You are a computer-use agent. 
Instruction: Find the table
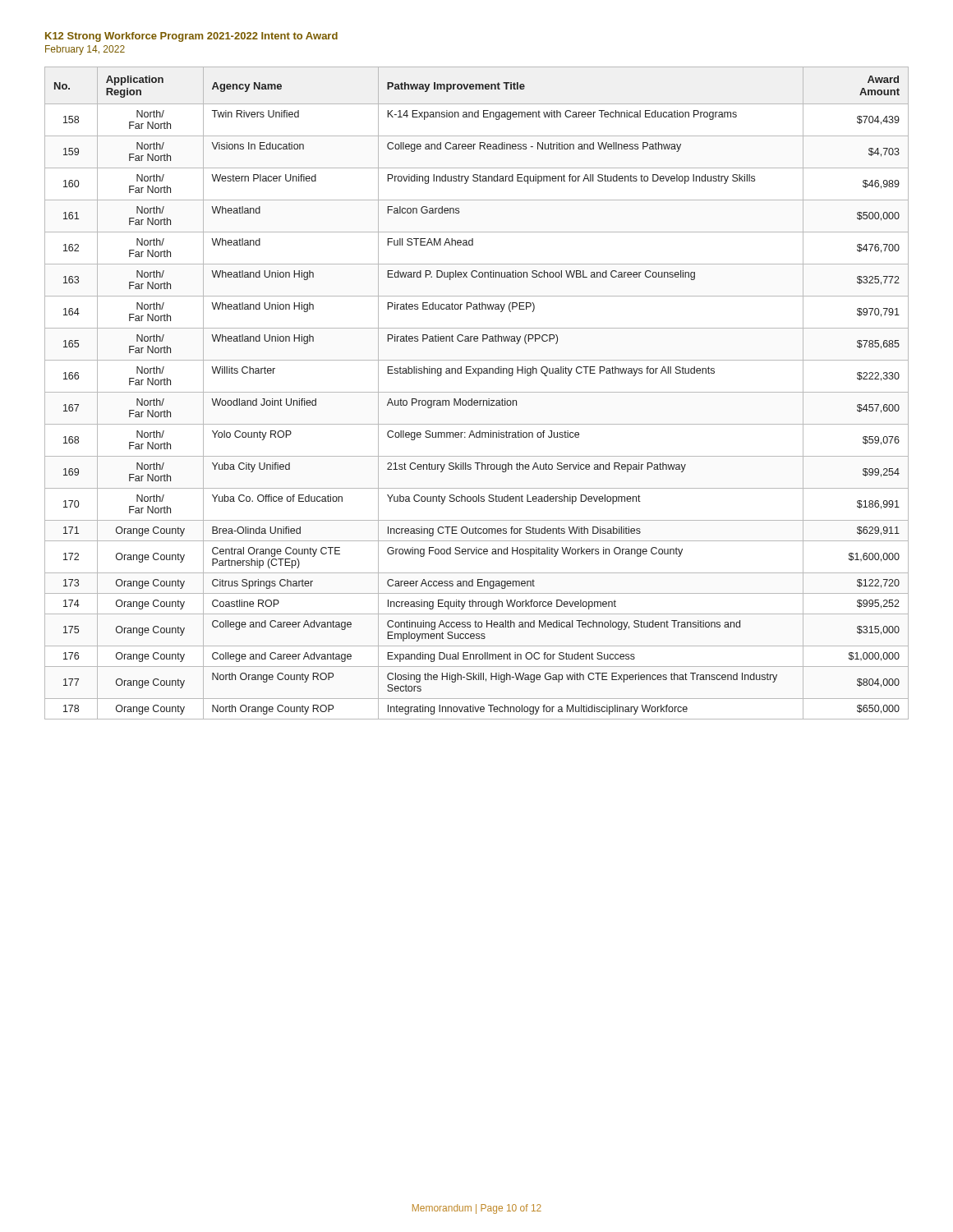point(476,393)
